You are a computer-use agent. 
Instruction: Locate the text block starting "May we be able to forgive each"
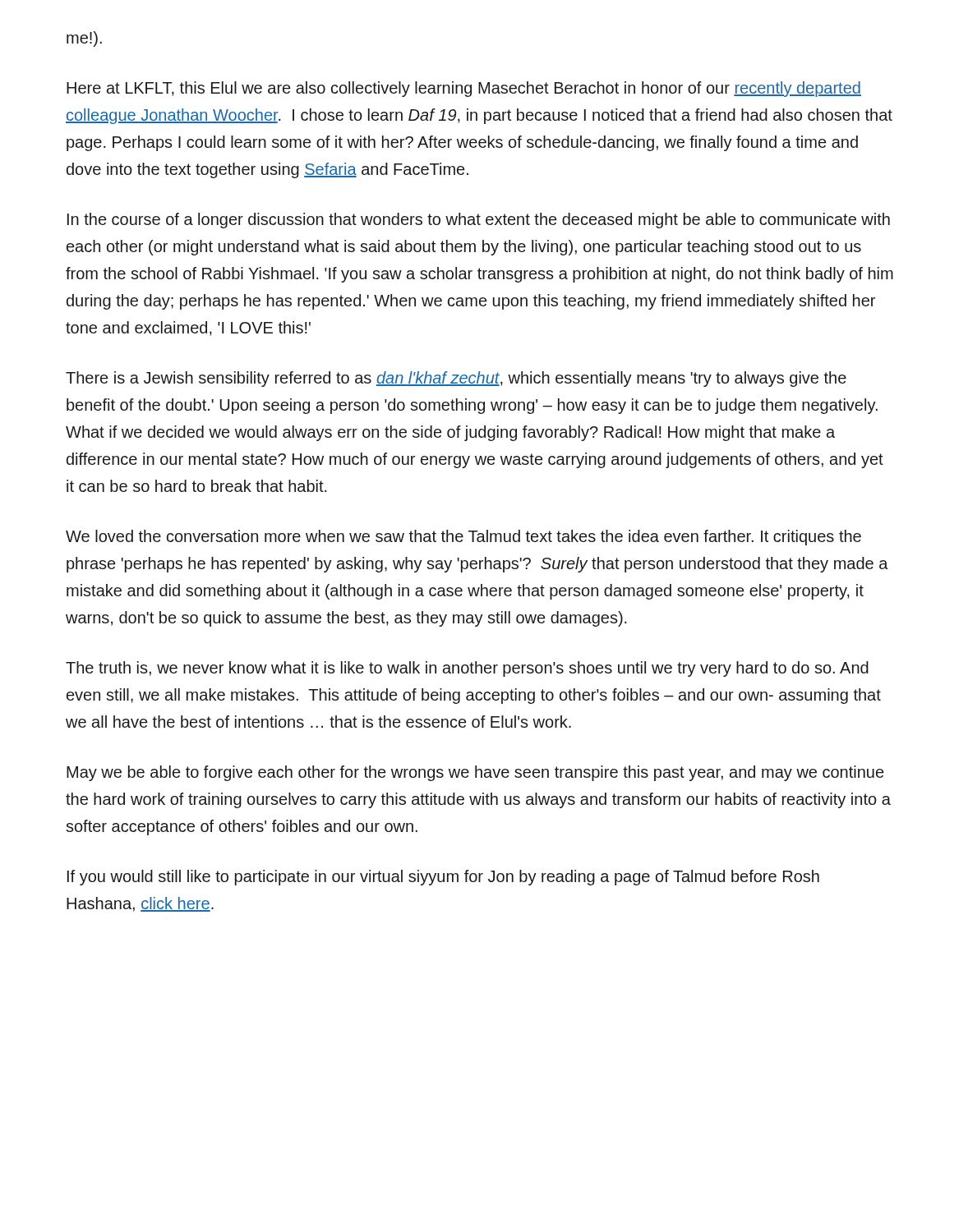(478, 799)
